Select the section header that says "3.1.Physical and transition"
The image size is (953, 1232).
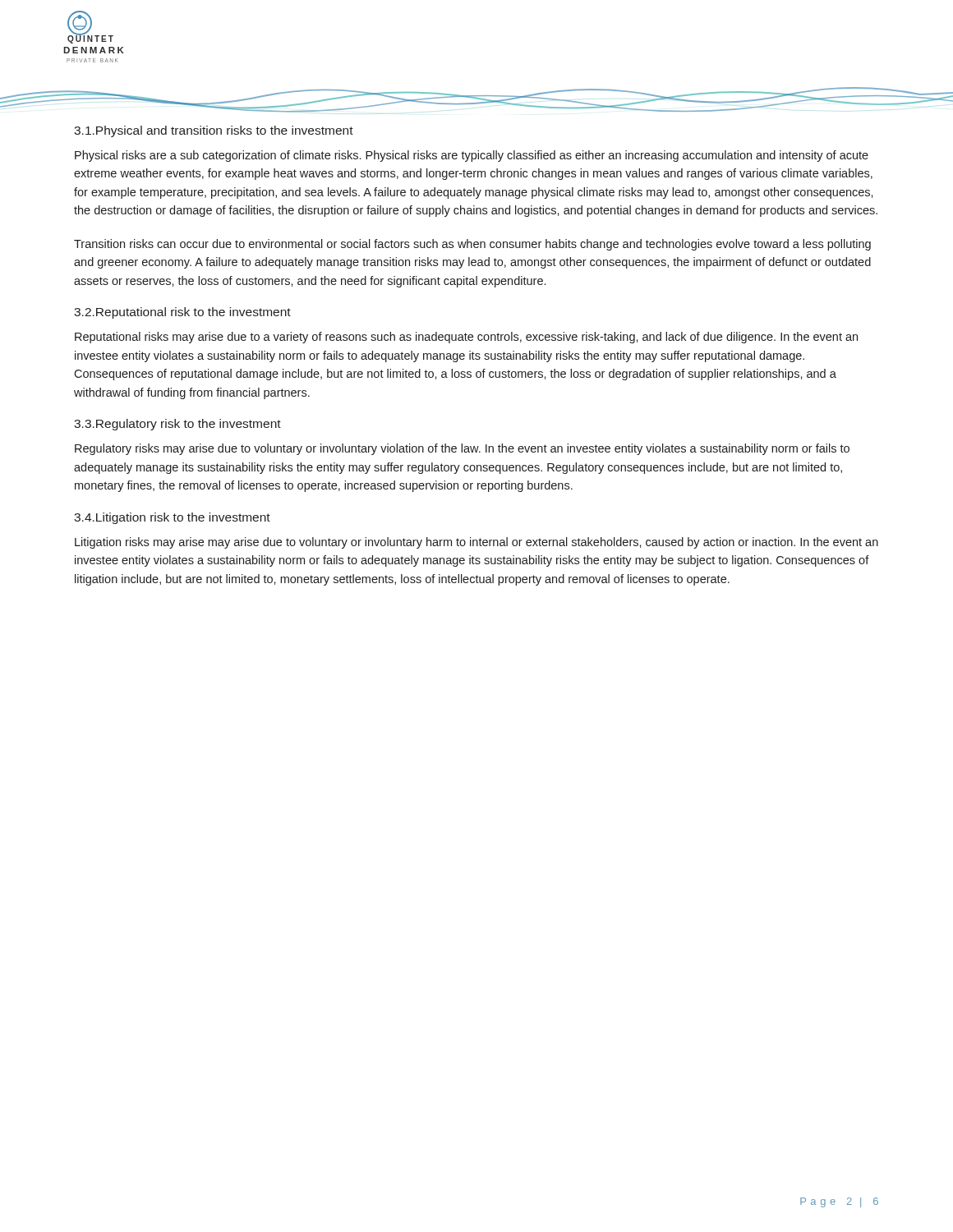coord(213,130)
